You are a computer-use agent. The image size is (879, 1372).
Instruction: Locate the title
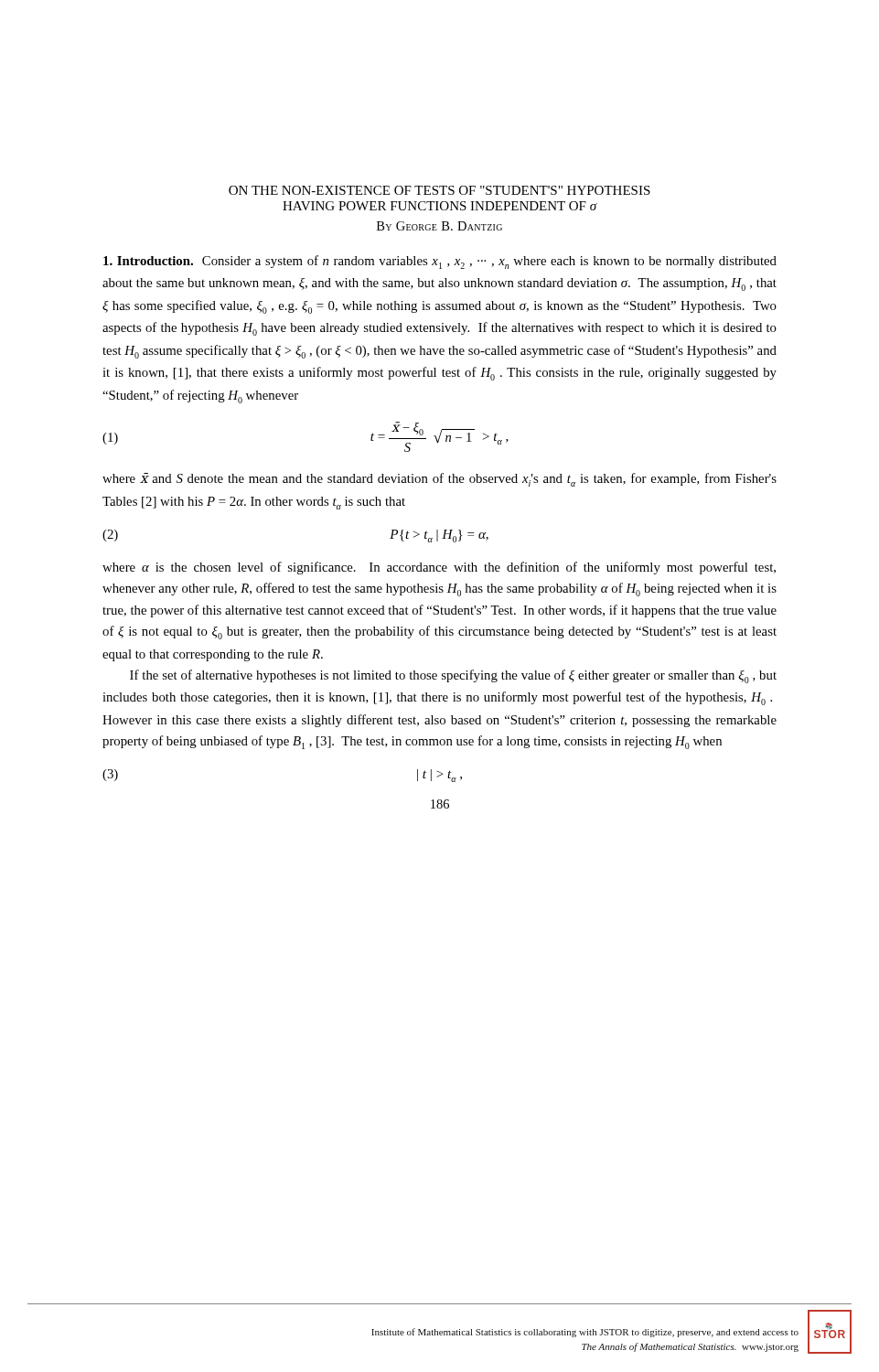(440, 198)
